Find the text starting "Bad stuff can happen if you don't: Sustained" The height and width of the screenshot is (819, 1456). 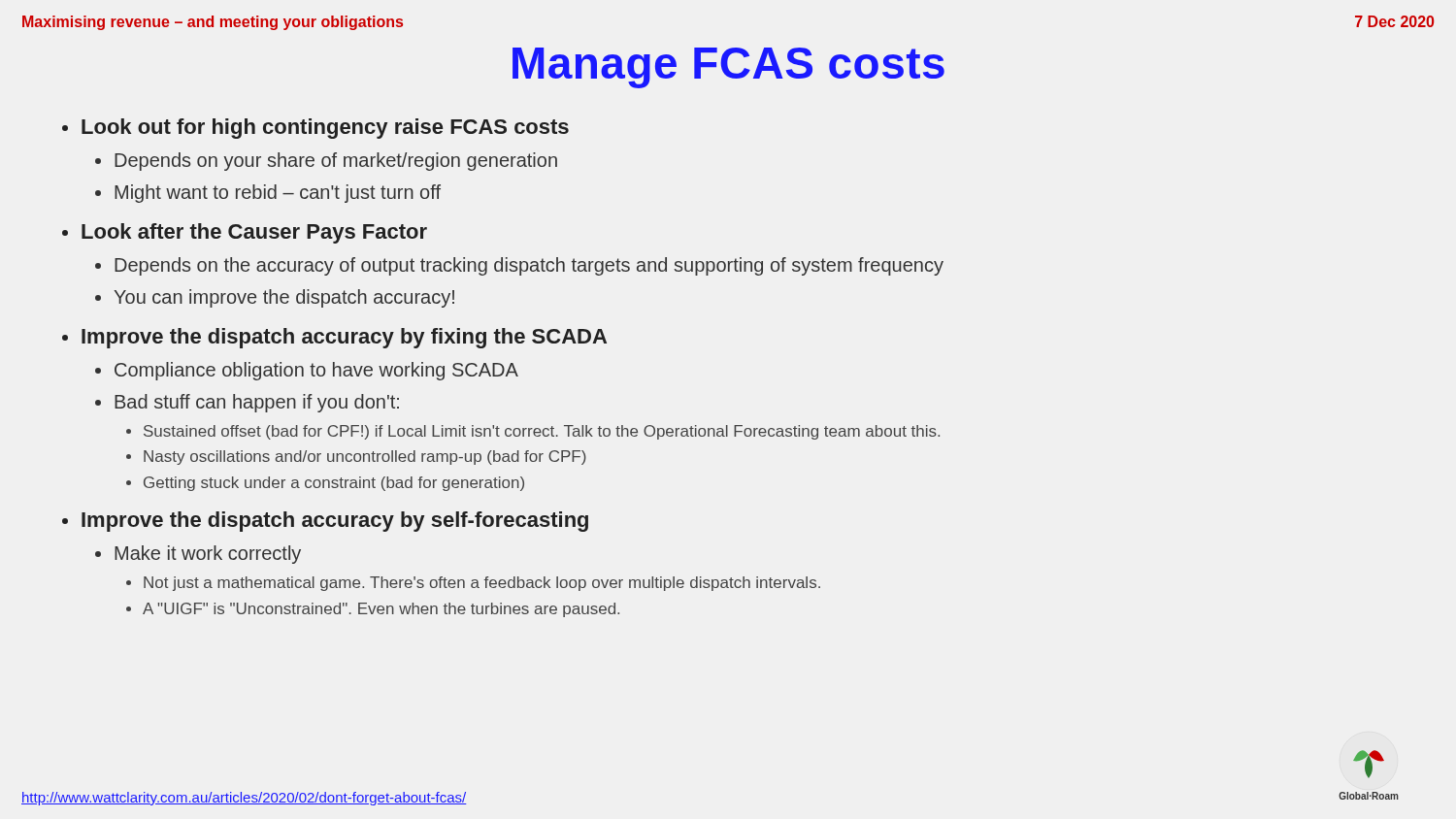[758, 443]
